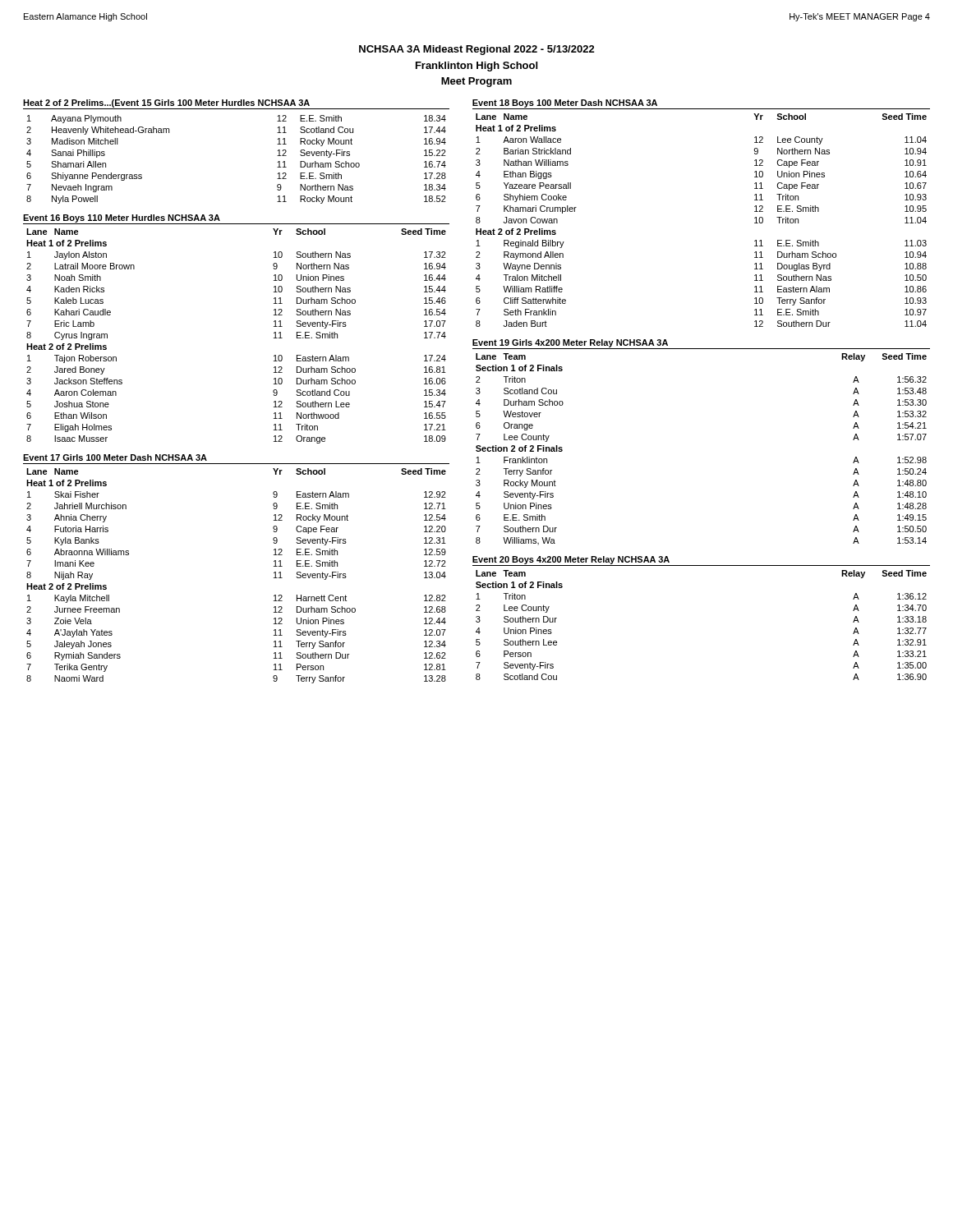Select the table that reads "Eligah Holmes"
Viewport: 953px width, 1232px height.
click(x=236, y=335)
